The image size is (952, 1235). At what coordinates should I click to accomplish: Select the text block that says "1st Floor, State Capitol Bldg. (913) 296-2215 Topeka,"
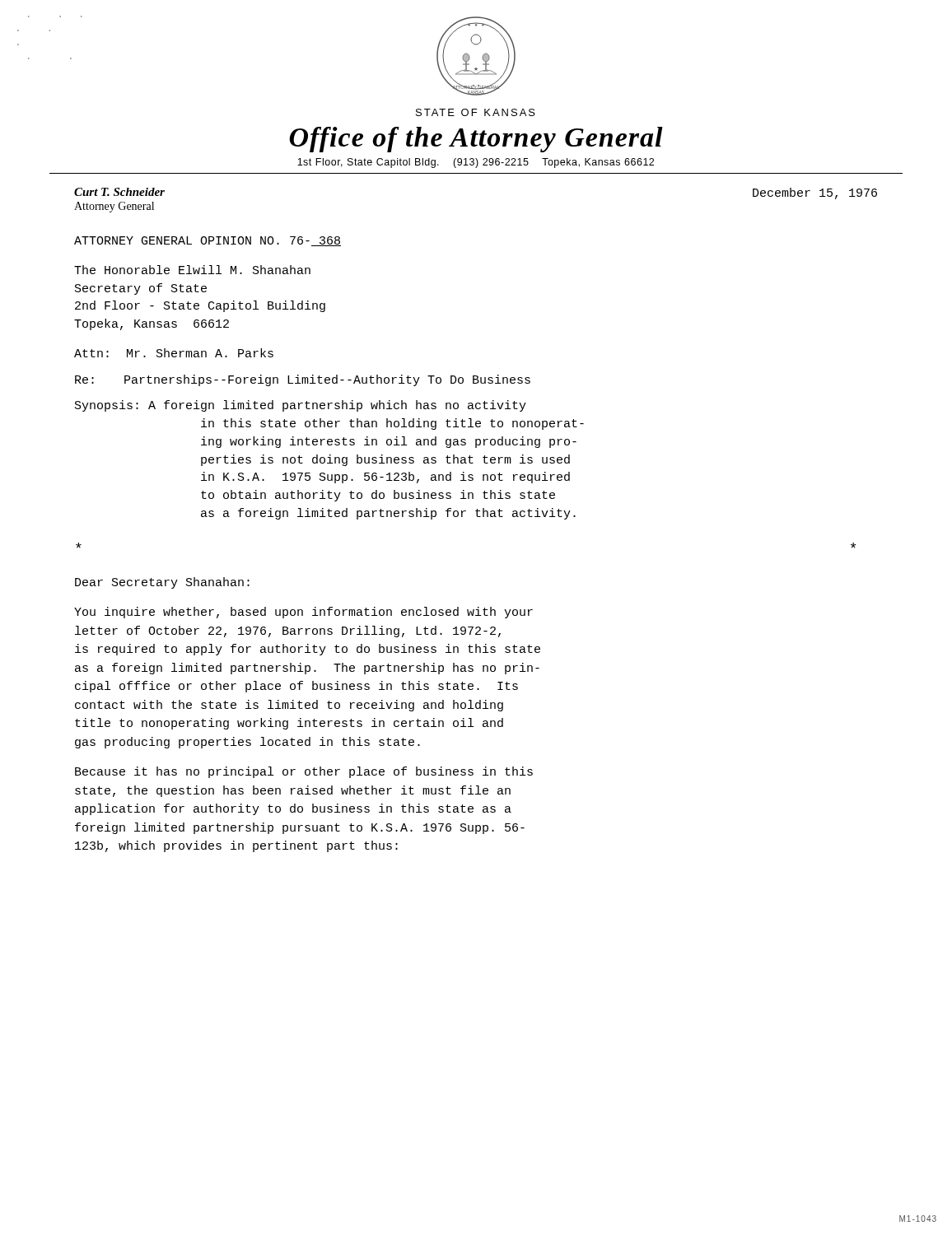point(476,162)
